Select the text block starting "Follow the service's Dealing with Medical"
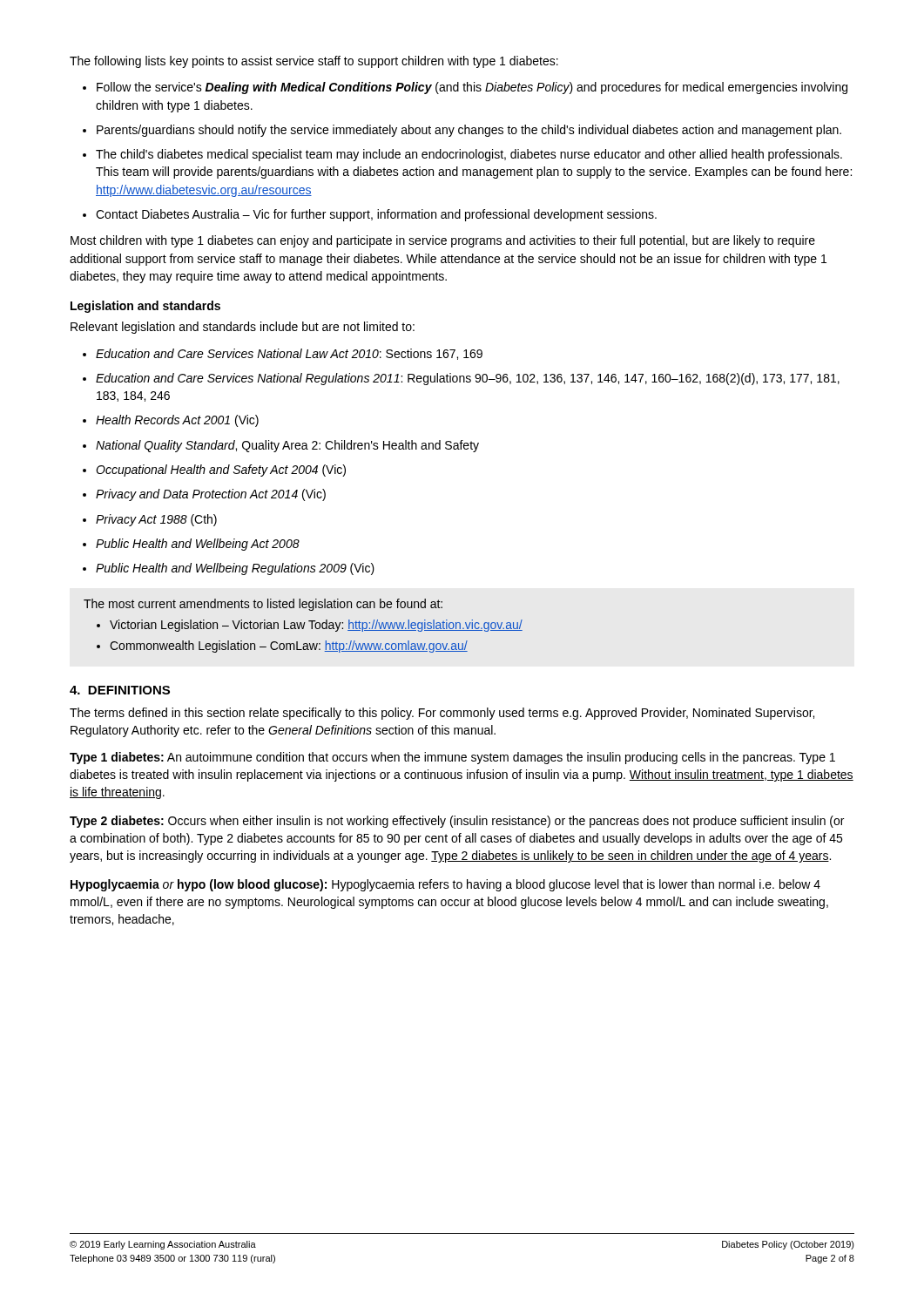The image size is (924, 1307). pos(472,96)
